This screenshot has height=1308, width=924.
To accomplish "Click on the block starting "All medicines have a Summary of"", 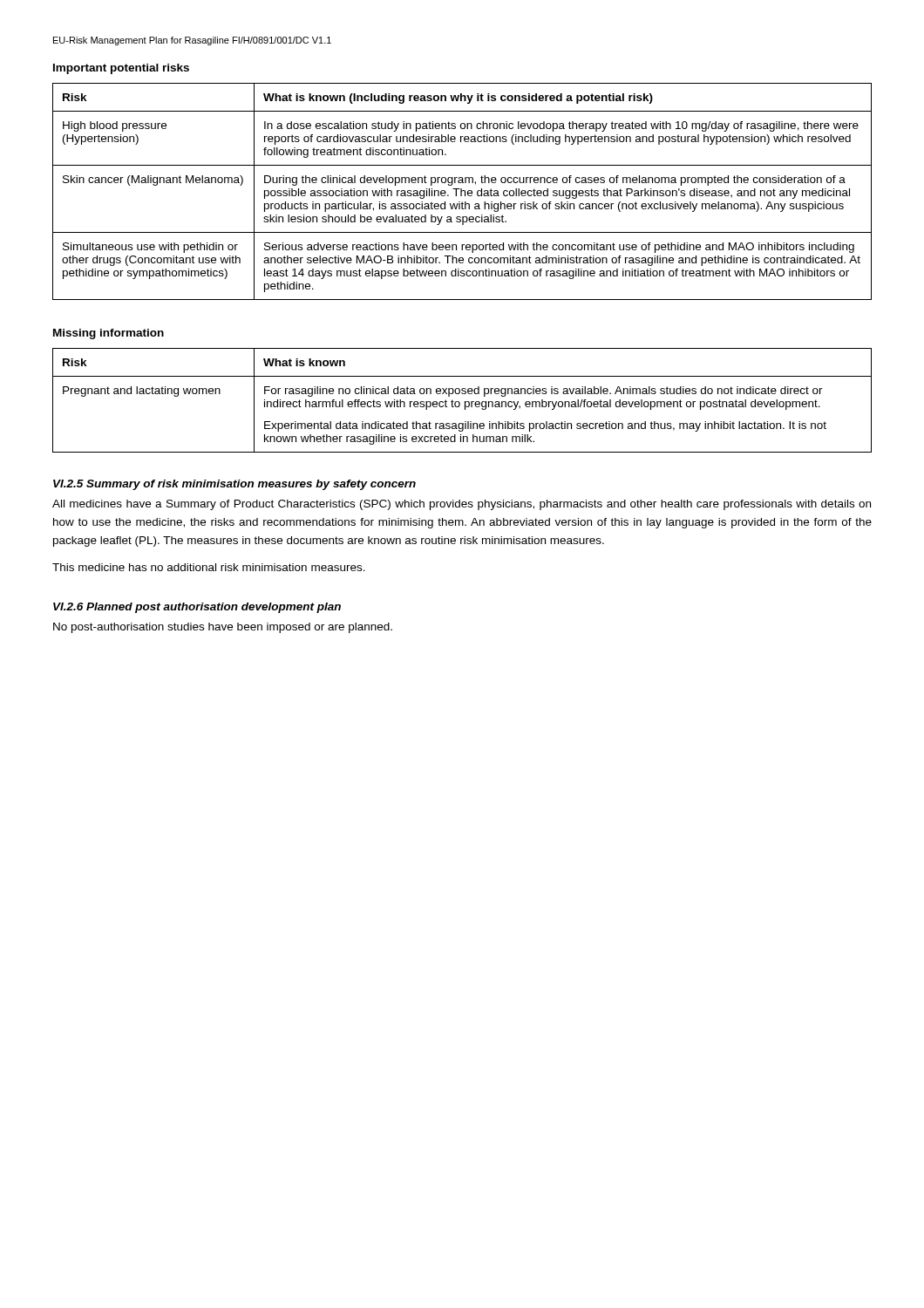I will pos(462,522).
